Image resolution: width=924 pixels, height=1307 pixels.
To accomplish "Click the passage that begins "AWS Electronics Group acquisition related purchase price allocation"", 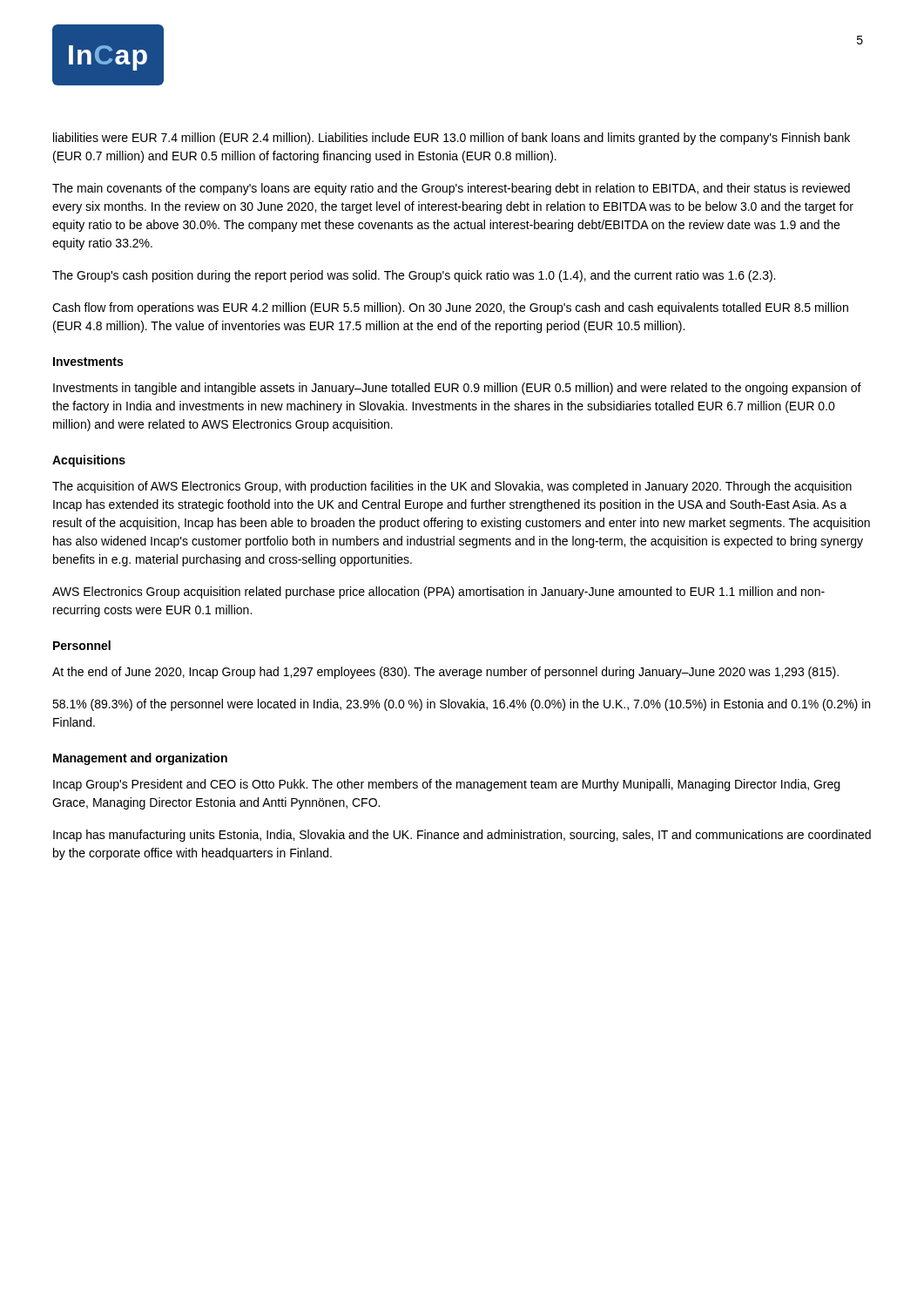I will point(439,601).
